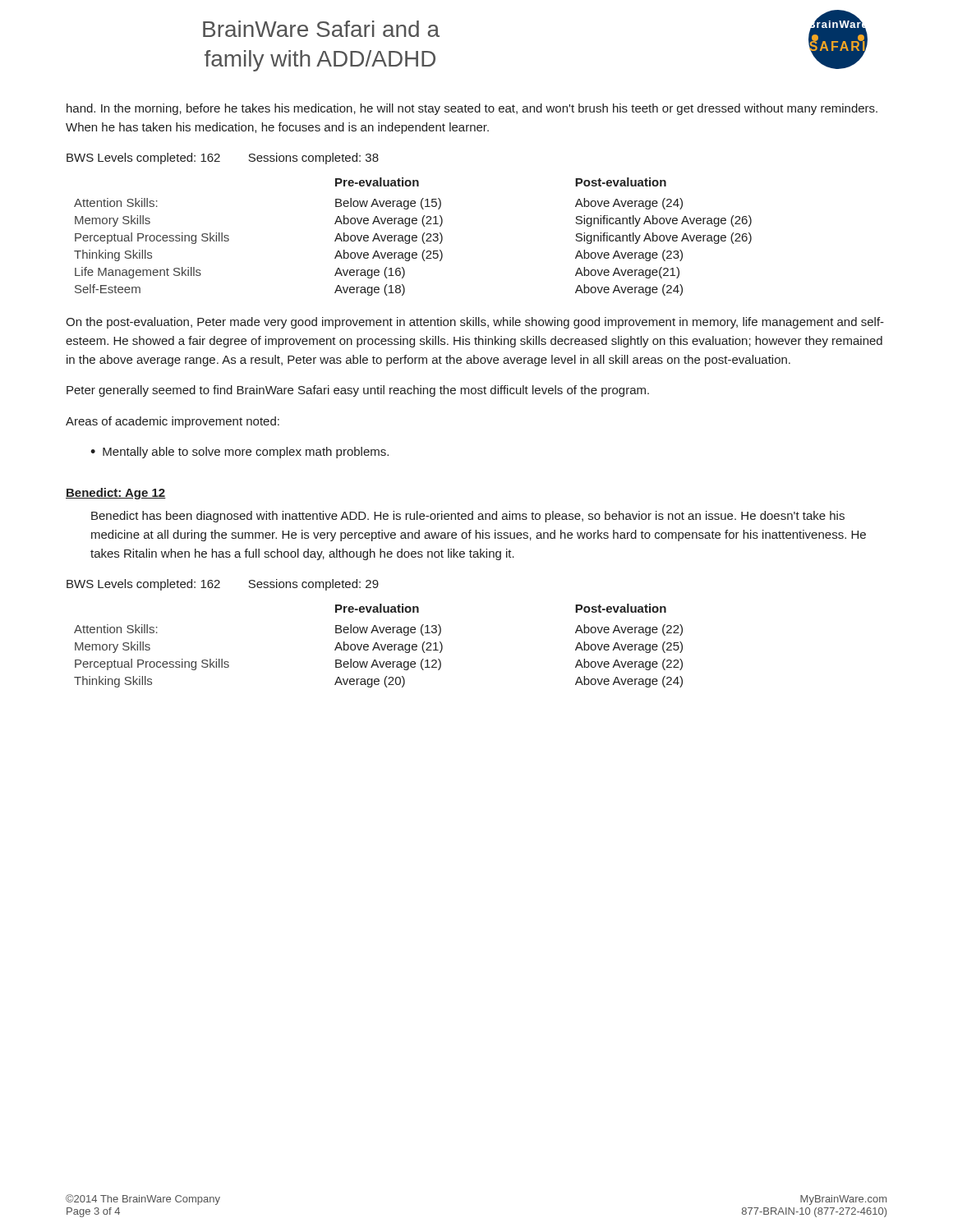Locate the block of text that opens with "On the post-evaluation, Peter made very good"

pos(475,340)
